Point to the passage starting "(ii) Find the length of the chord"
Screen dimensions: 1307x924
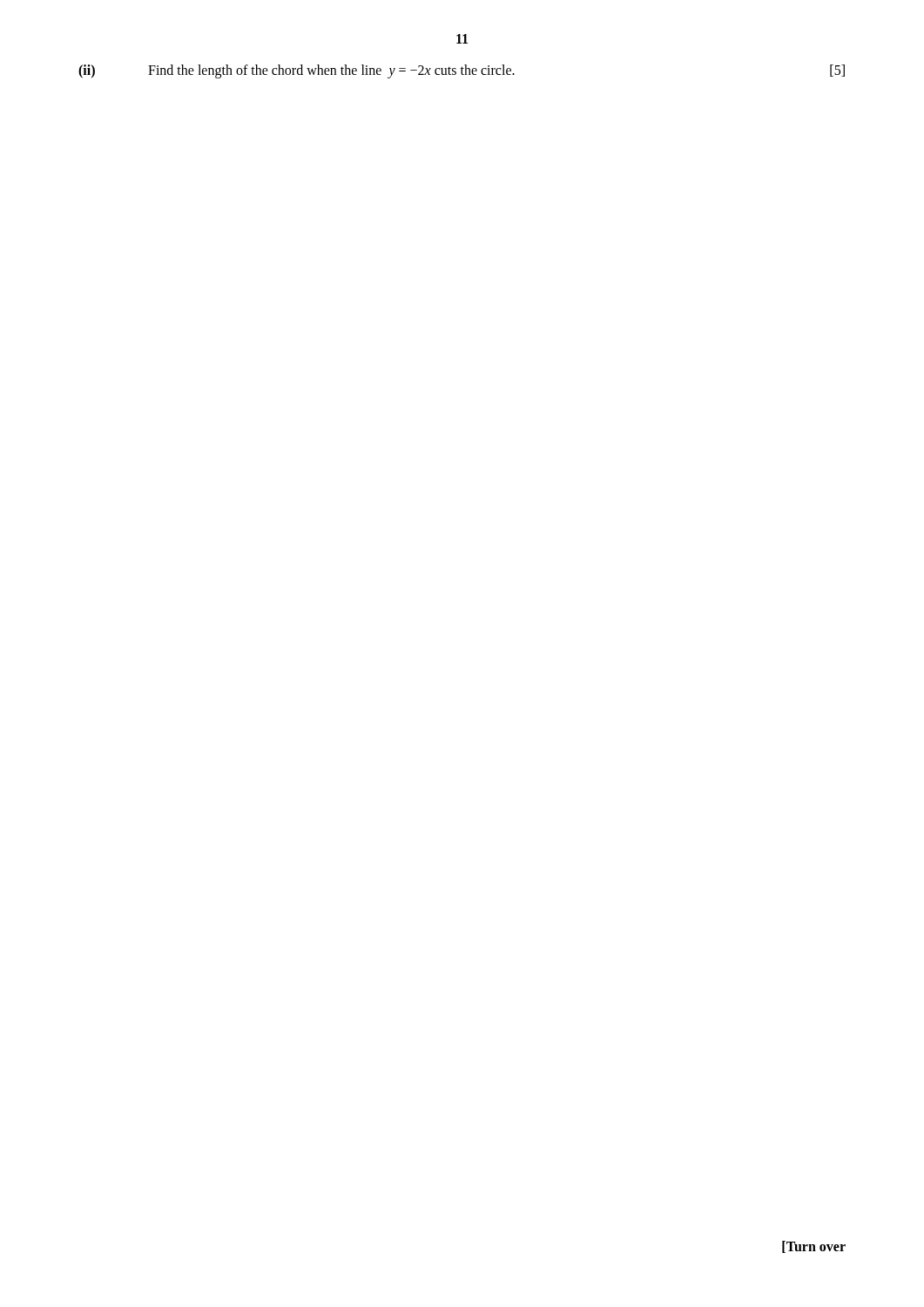[462, 71]
